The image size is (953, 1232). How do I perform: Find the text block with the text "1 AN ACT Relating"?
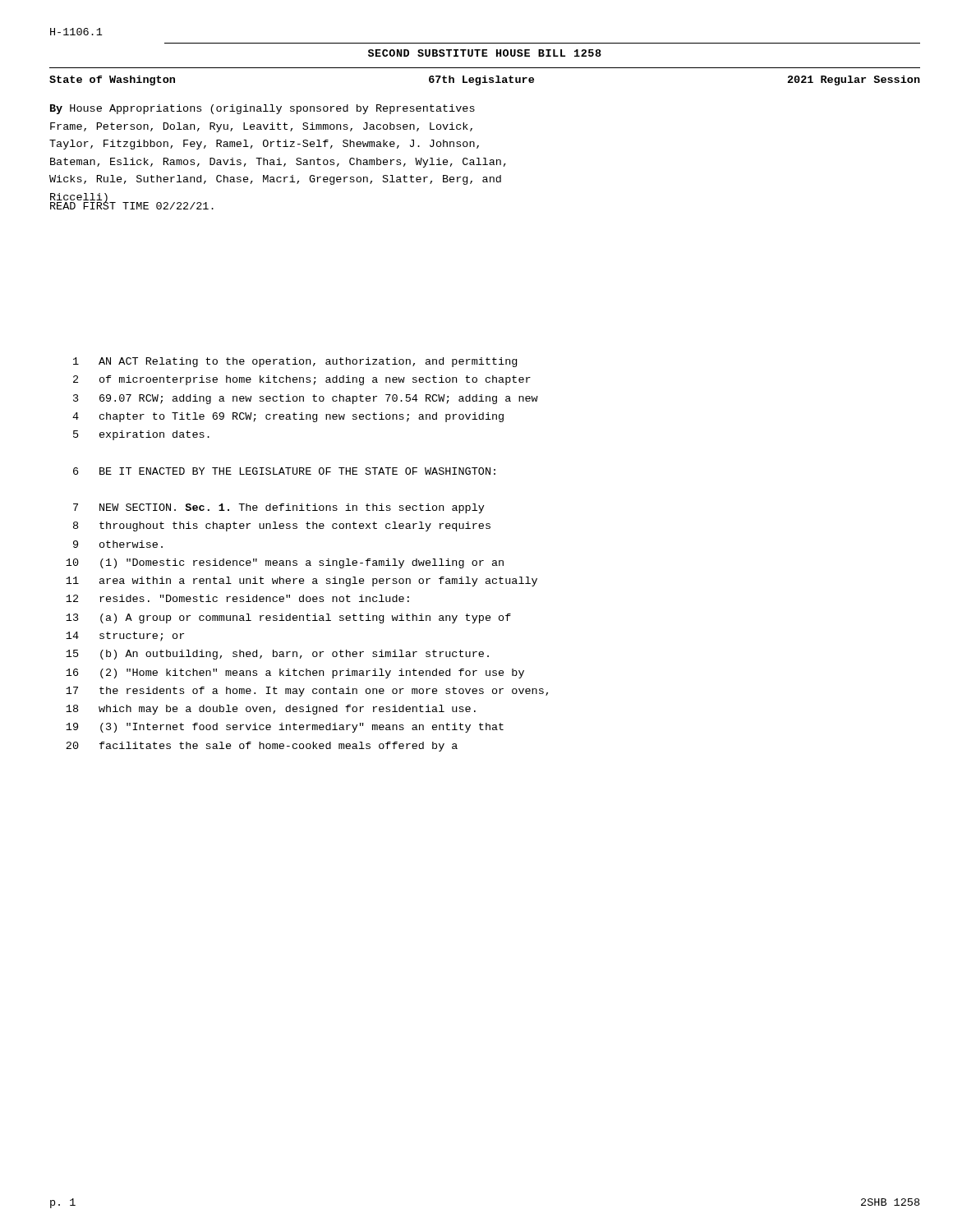tap(485, 554)
